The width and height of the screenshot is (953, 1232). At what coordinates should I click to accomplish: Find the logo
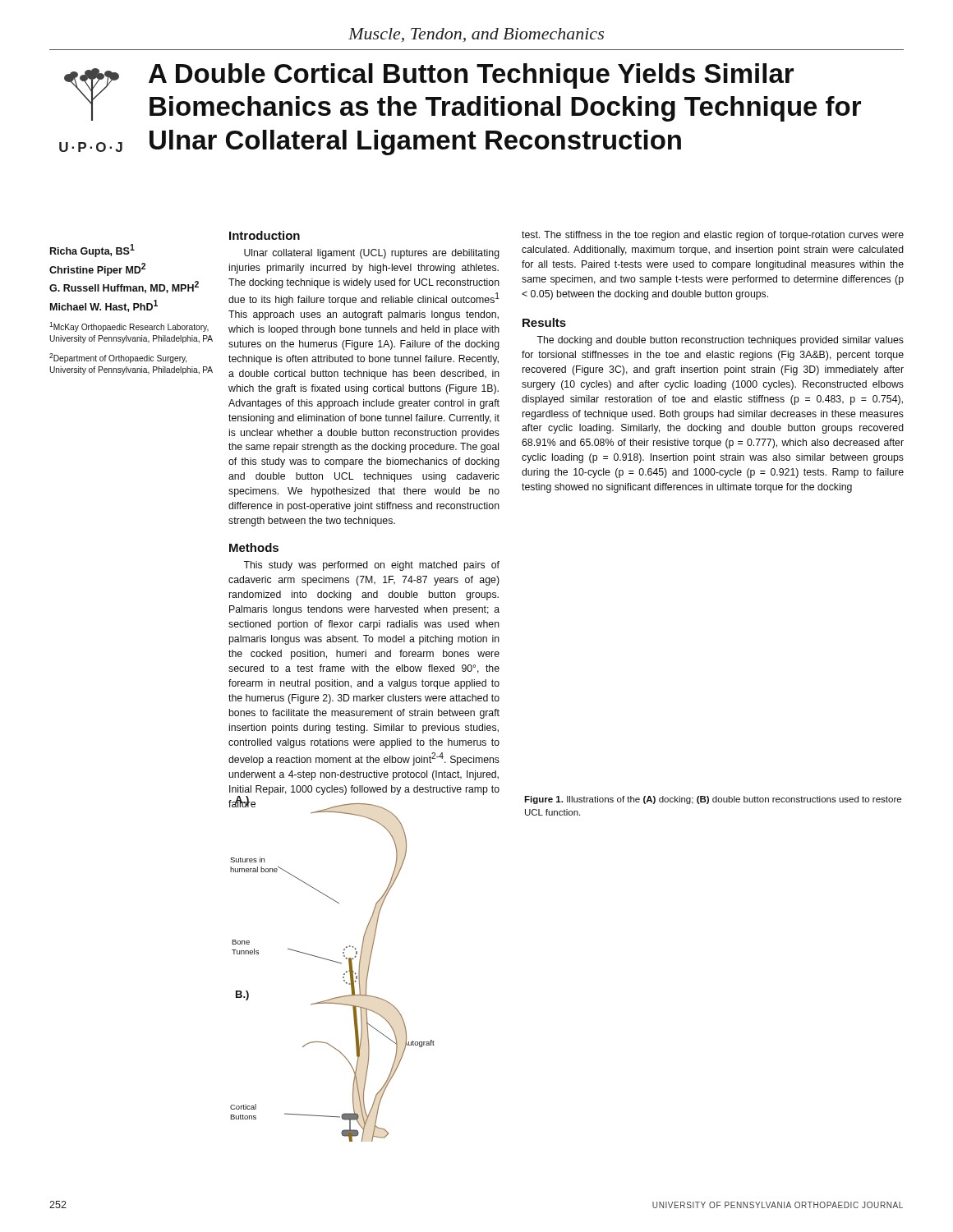coord(92,117)
